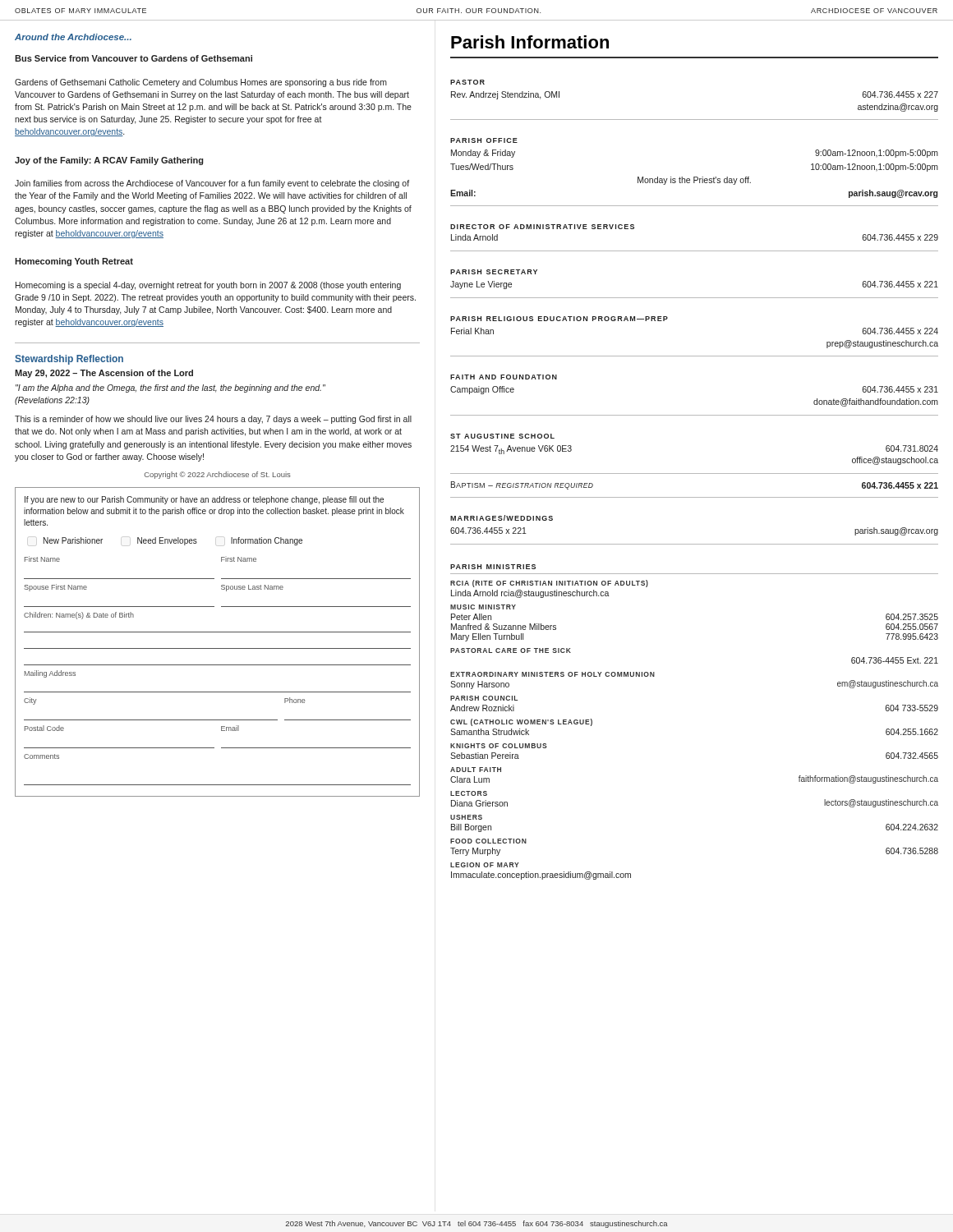Click on the text block that says "Adult Faith Clara"
The image size is (953, 1232).
click(476, 770)
